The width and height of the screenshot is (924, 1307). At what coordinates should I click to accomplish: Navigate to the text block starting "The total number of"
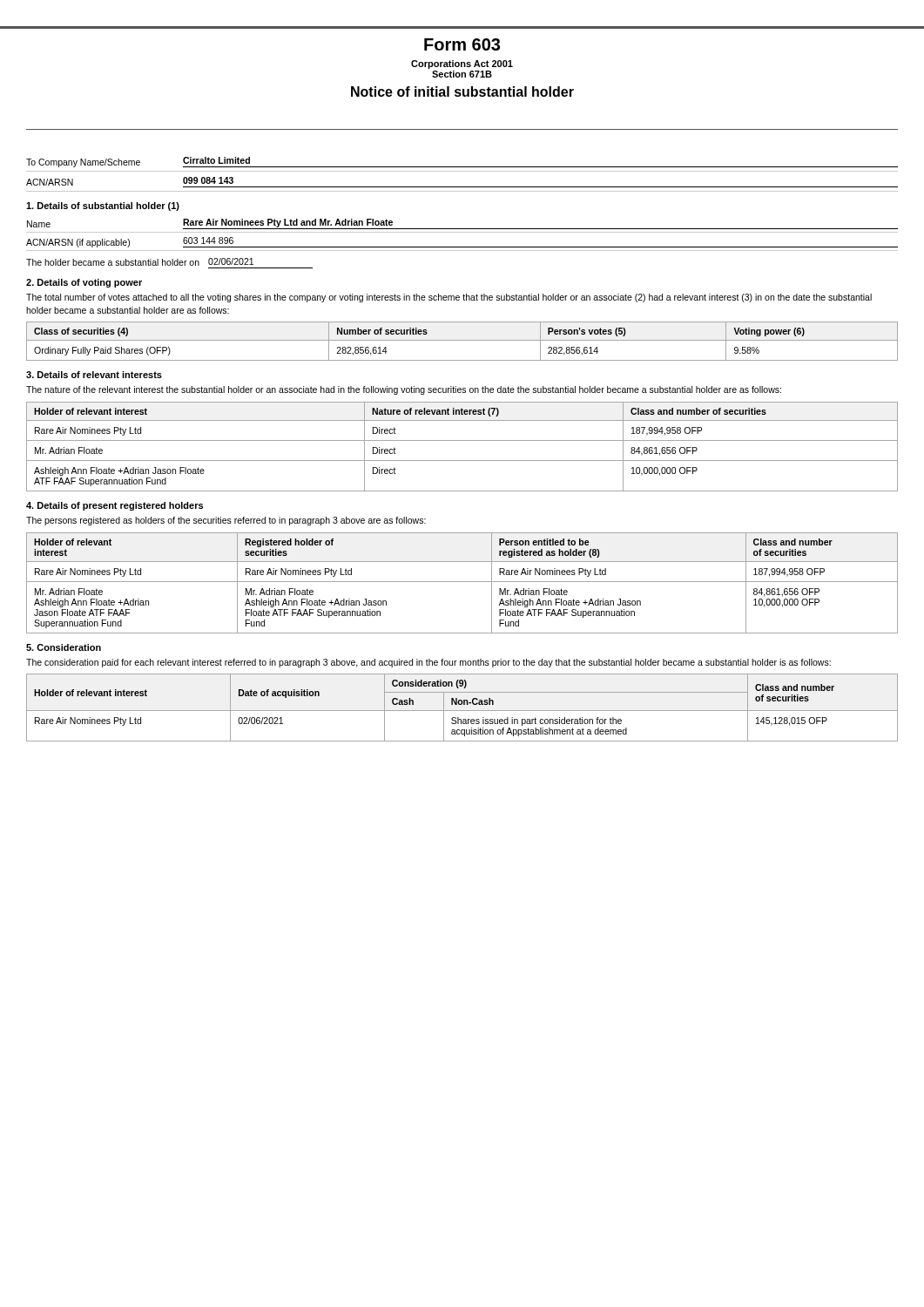click(449, 303)
